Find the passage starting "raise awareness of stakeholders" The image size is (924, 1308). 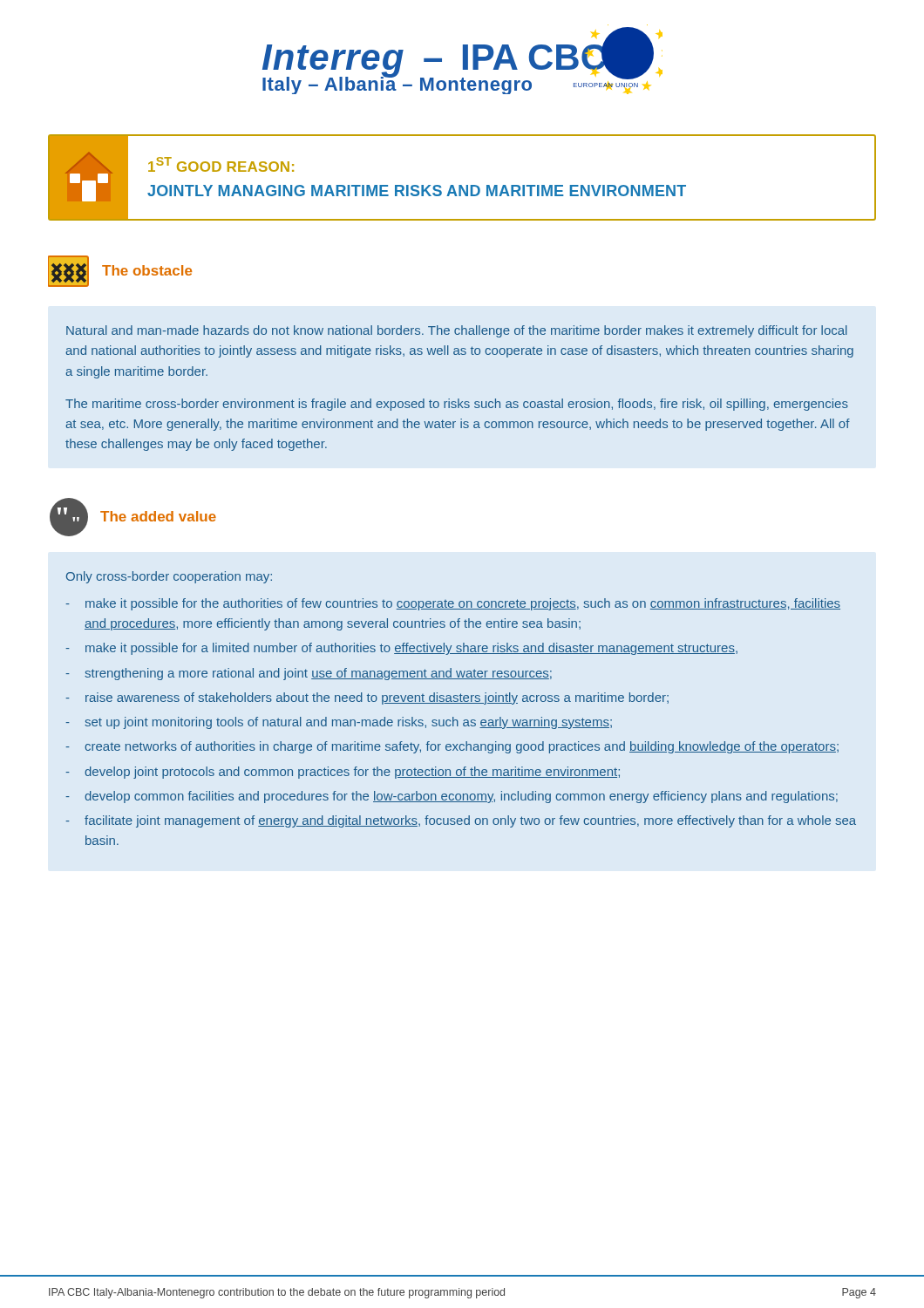[462, 697]
